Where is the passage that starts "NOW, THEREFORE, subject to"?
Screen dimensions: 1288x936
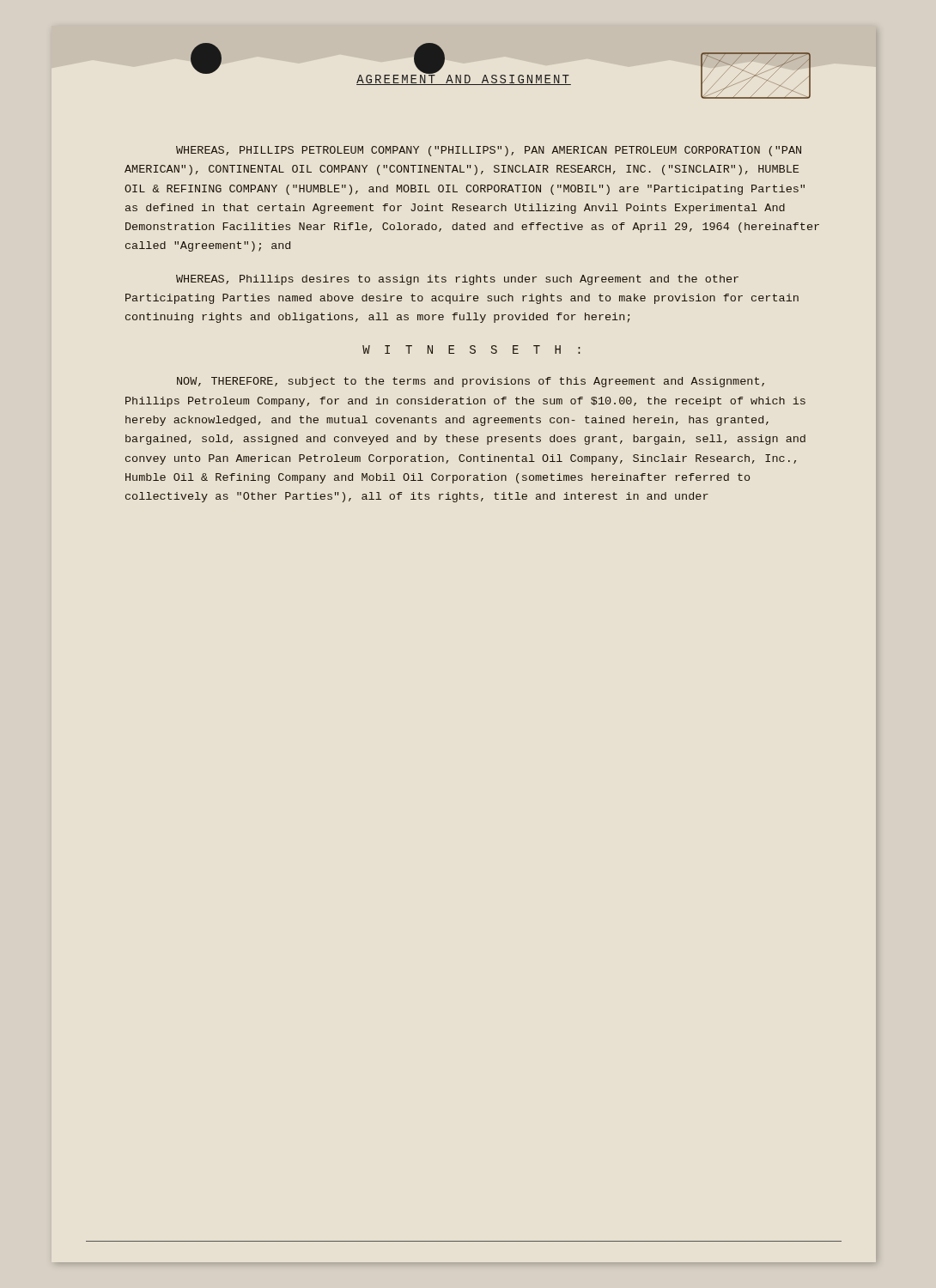click(x=465, y=439)
